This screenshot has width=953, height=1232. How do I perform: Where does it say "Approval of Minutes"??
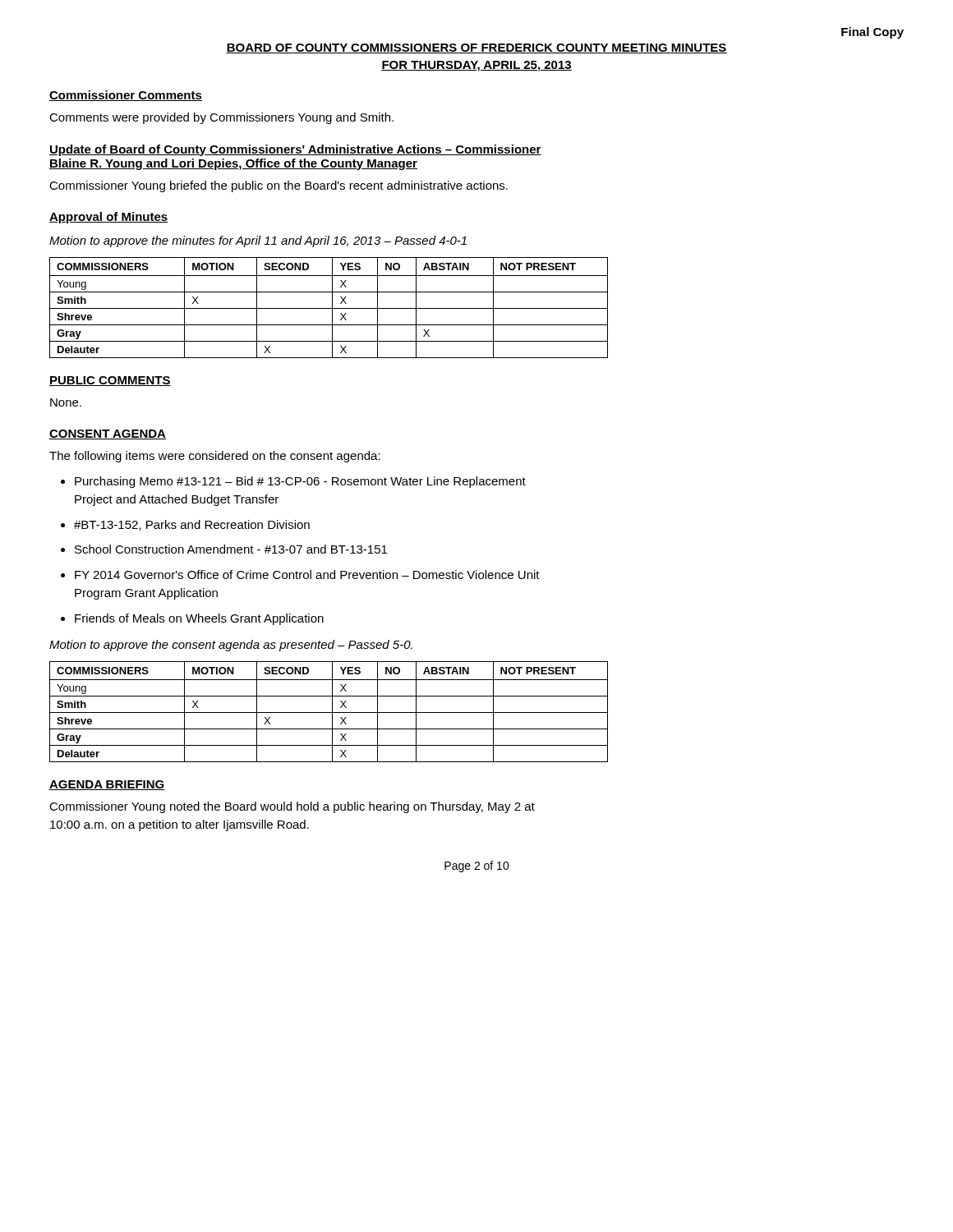click(x=108, y=216)
